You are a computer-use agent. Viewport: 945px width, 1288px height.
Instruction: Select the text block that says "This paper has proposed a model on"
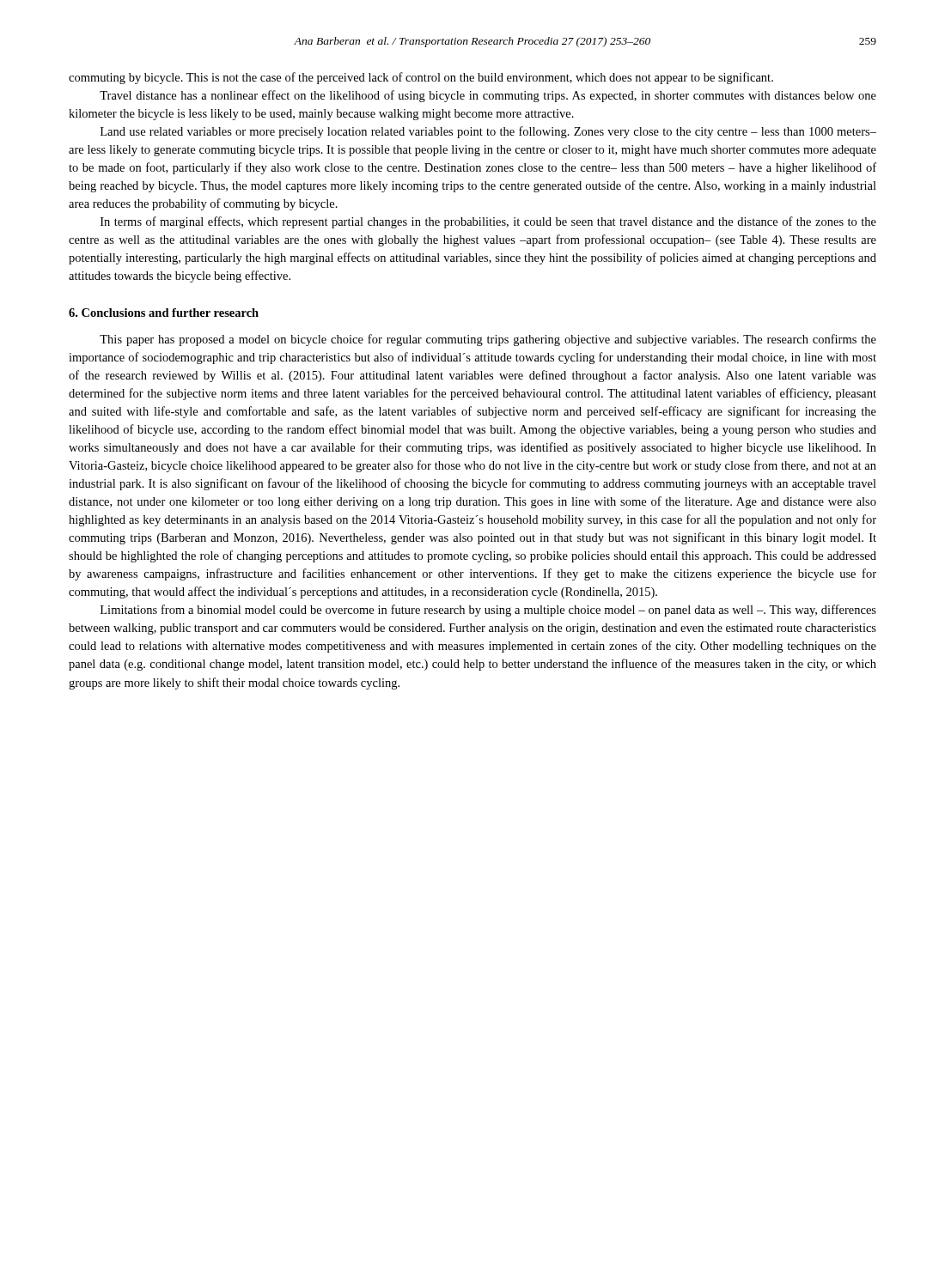coord(472,466)
